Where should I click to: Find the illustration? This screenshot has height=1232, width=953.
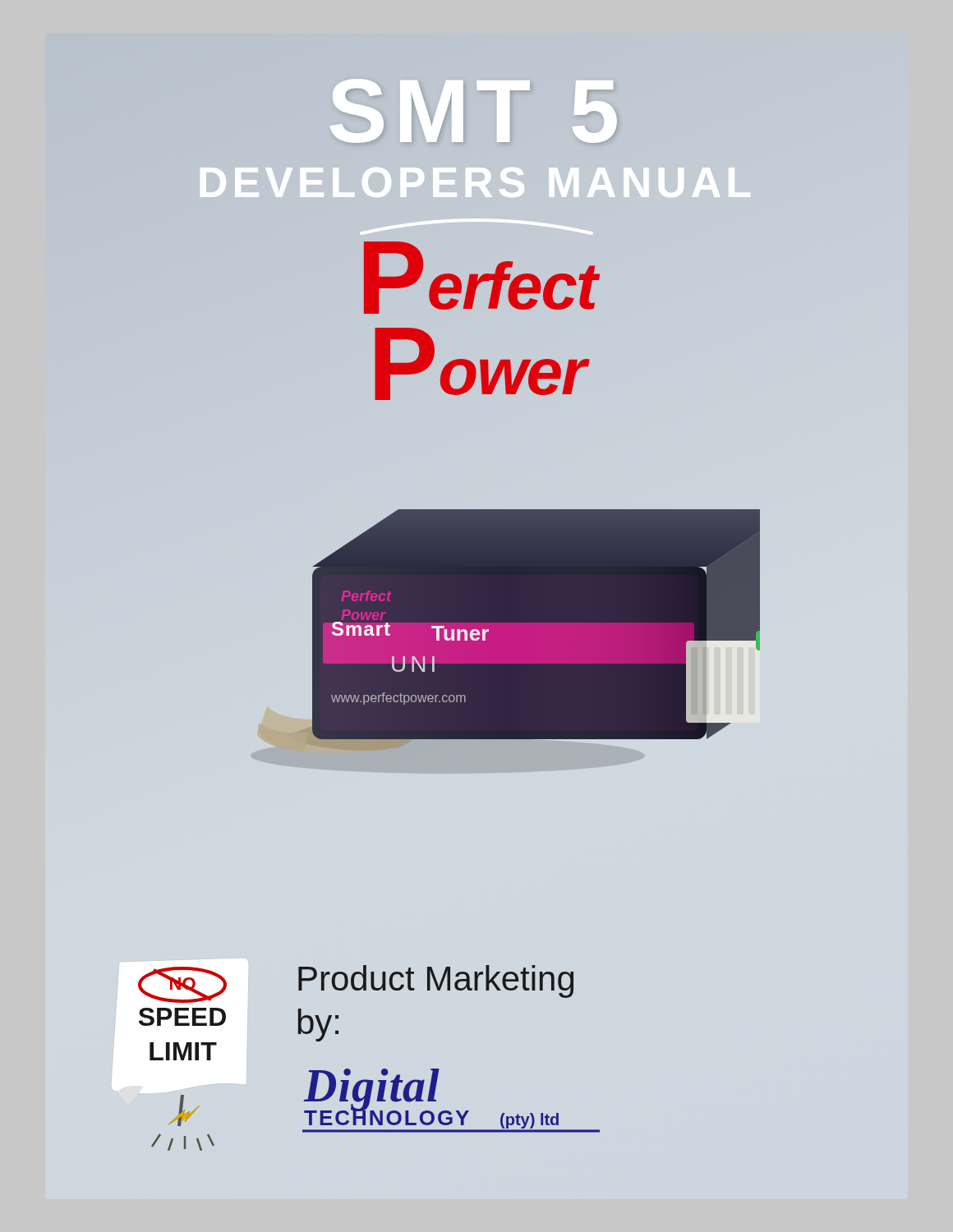coord(183,1054)
